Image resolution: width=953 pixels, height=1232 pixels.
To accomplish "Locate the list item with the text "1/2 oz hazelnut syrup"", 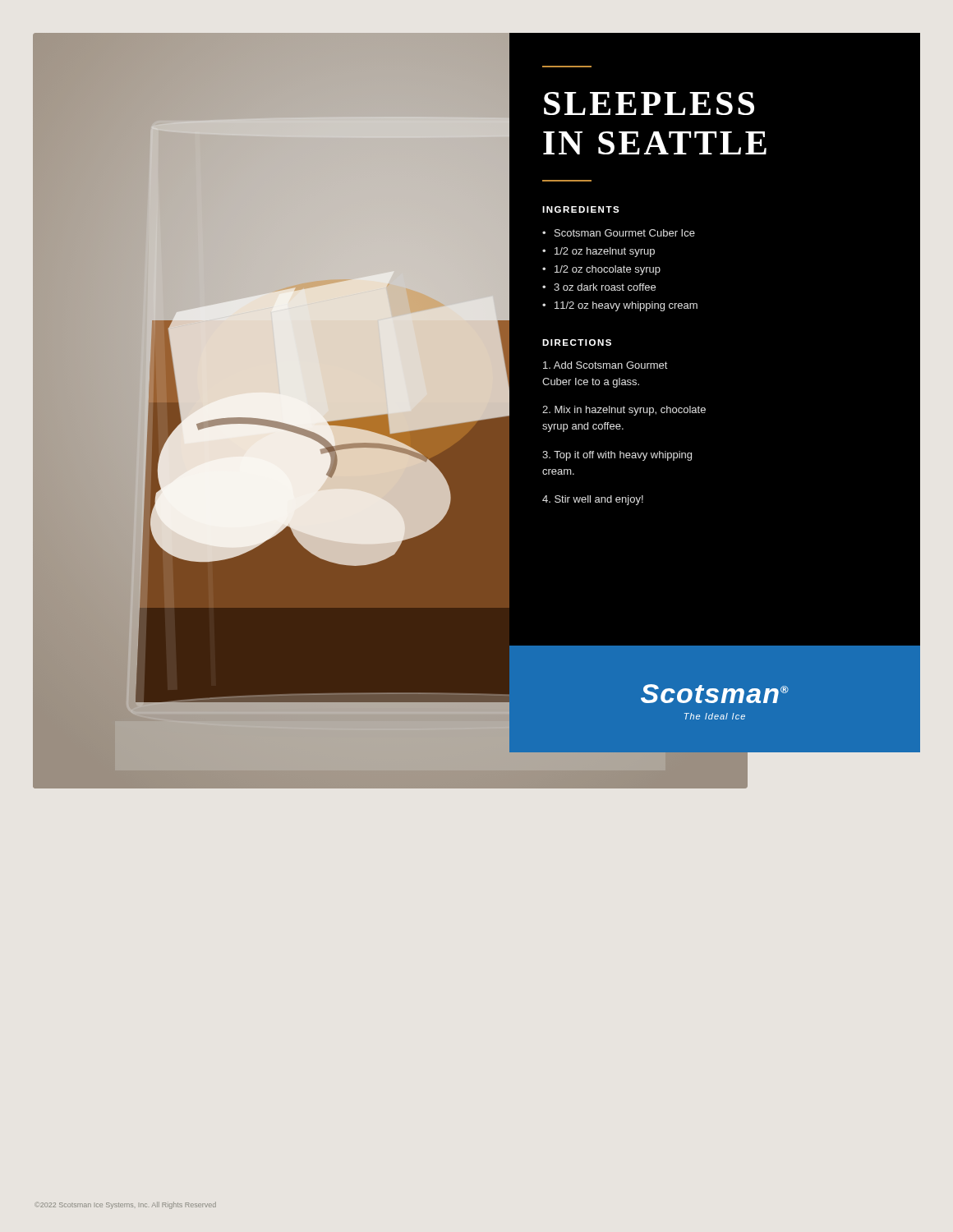I will tap(604, 251).
